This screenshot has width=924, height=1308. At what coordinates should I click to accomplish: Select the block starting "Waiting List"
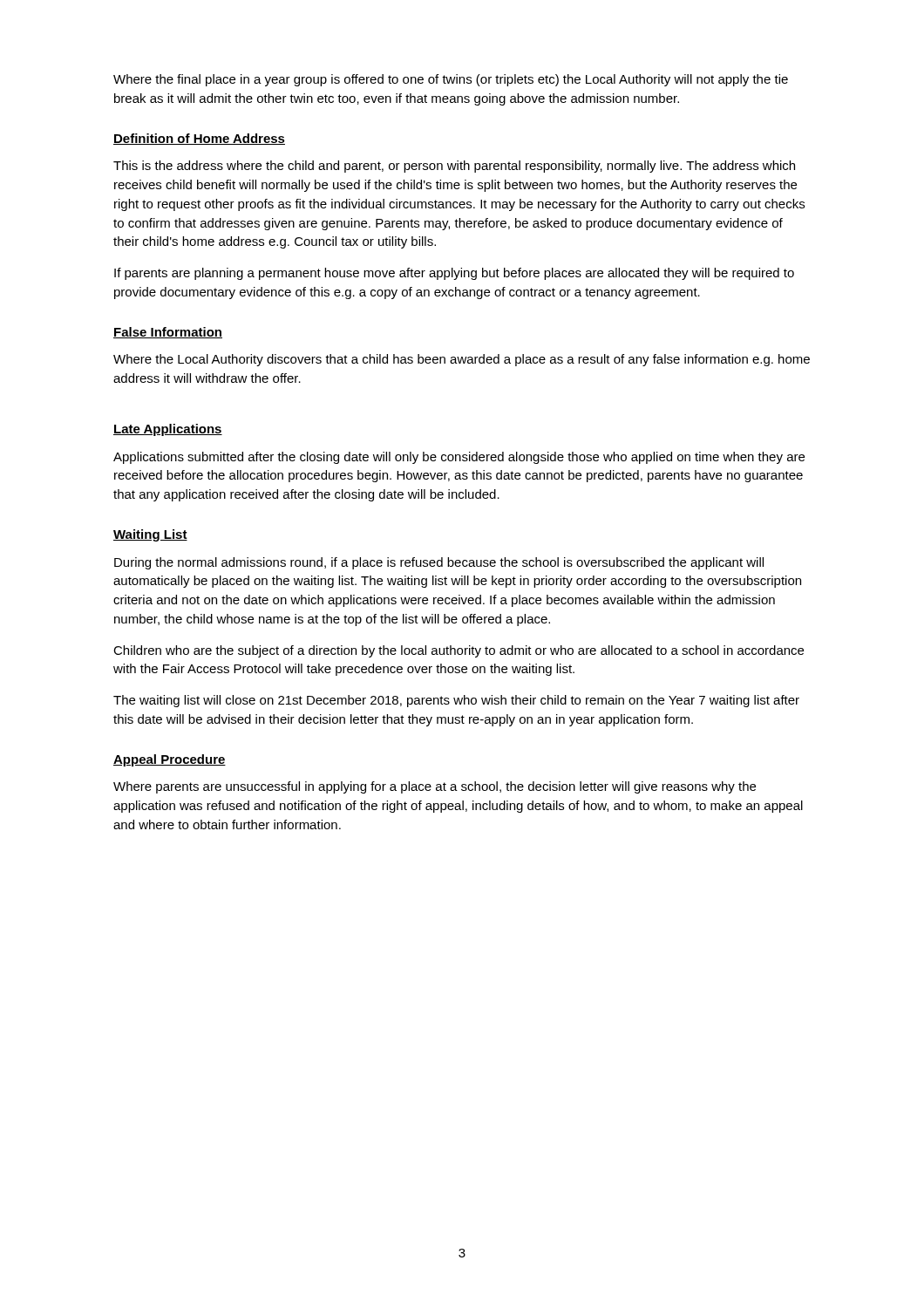[150, 534]
